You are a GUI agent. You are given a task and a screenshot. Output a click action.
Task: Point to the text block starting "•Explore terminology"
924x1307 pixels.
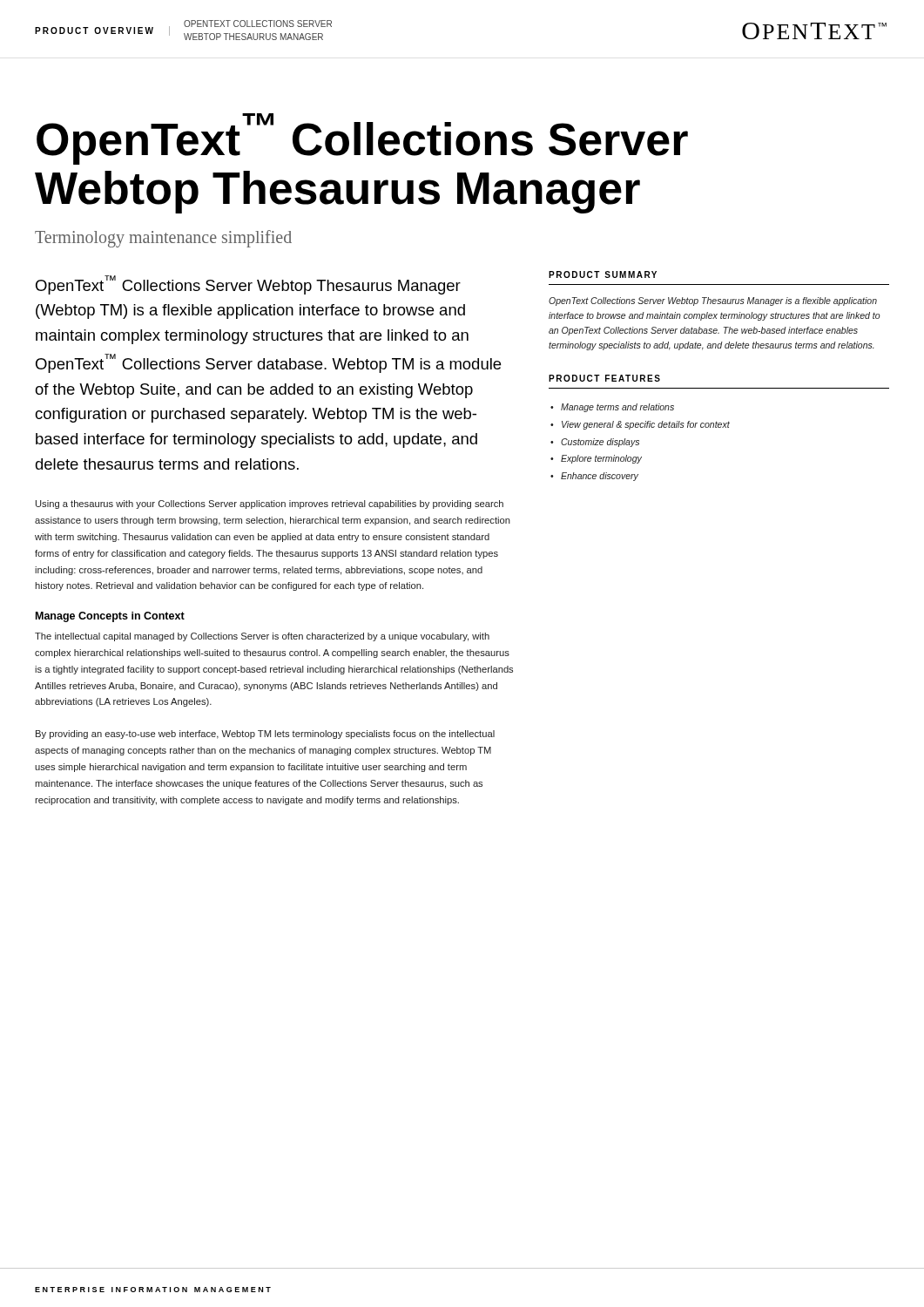596,460
